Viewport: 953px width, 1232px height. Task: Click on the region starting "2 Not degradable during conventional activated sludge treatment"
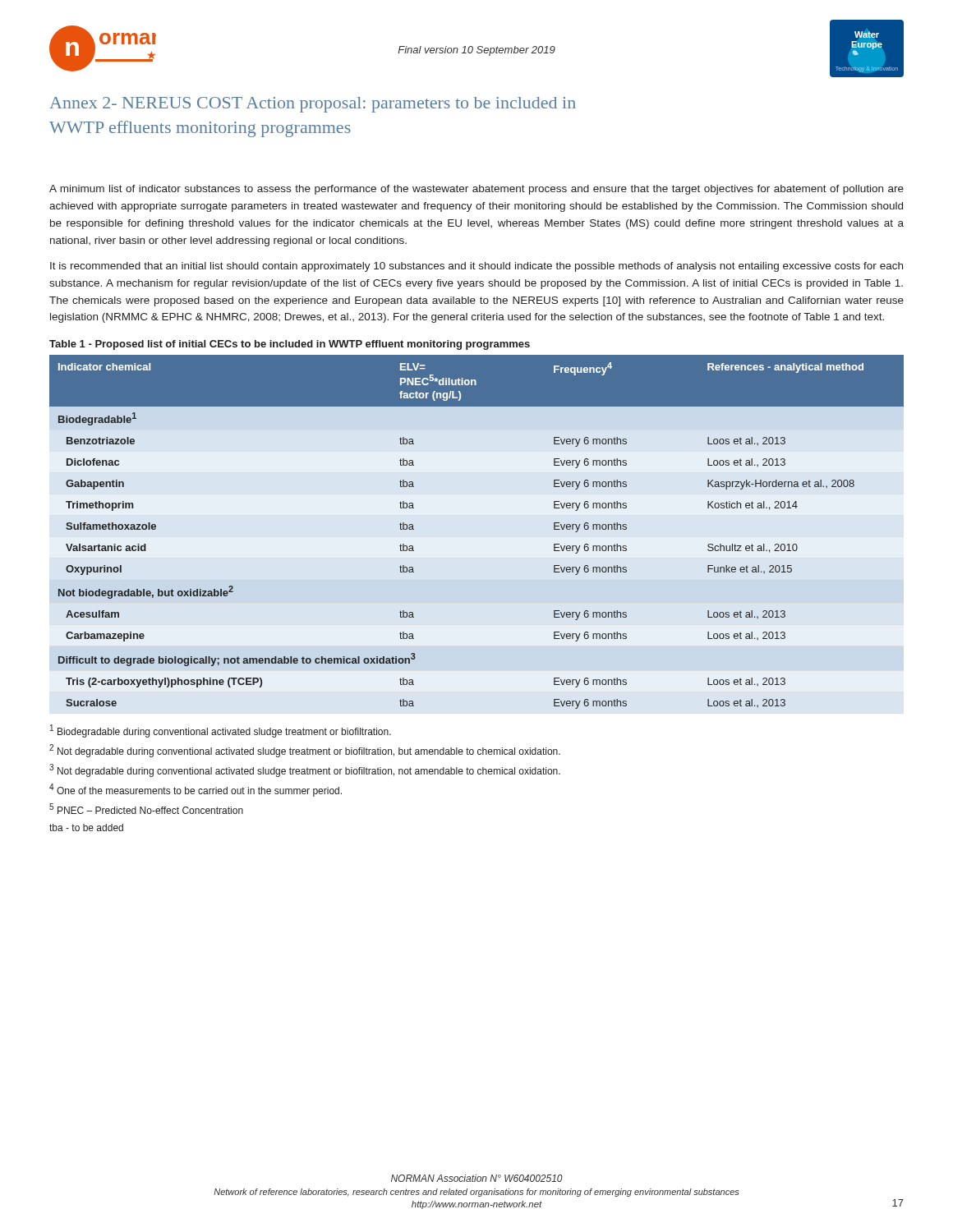(x=305, y=750)
